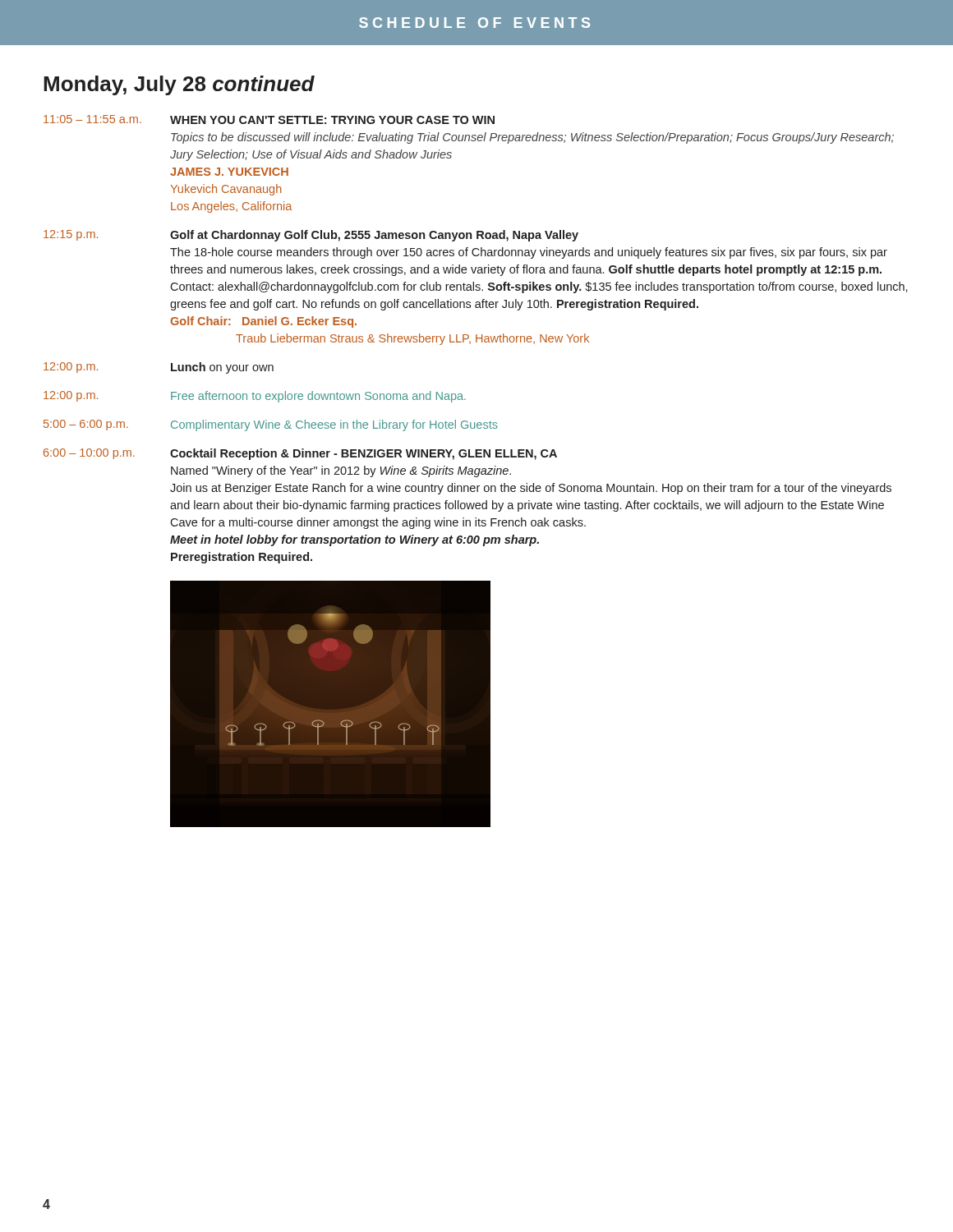Locate the passage starting "6:00 – 10:00 p.m. Cocktail"
The image size is (953, 1232).
(476, 506)
